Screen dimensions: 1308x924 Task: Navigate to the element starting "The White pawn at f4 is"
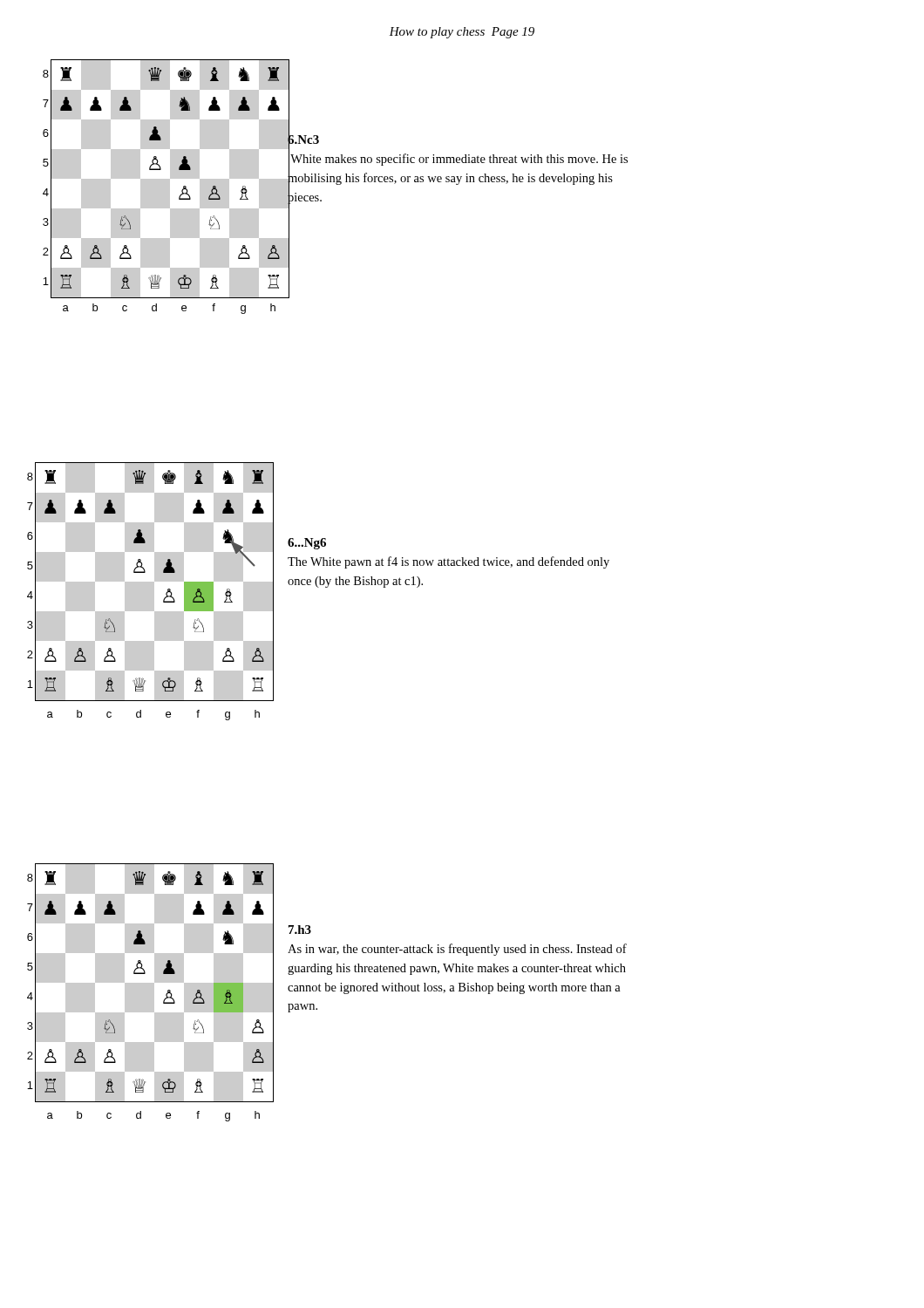[x=449, y=571]
